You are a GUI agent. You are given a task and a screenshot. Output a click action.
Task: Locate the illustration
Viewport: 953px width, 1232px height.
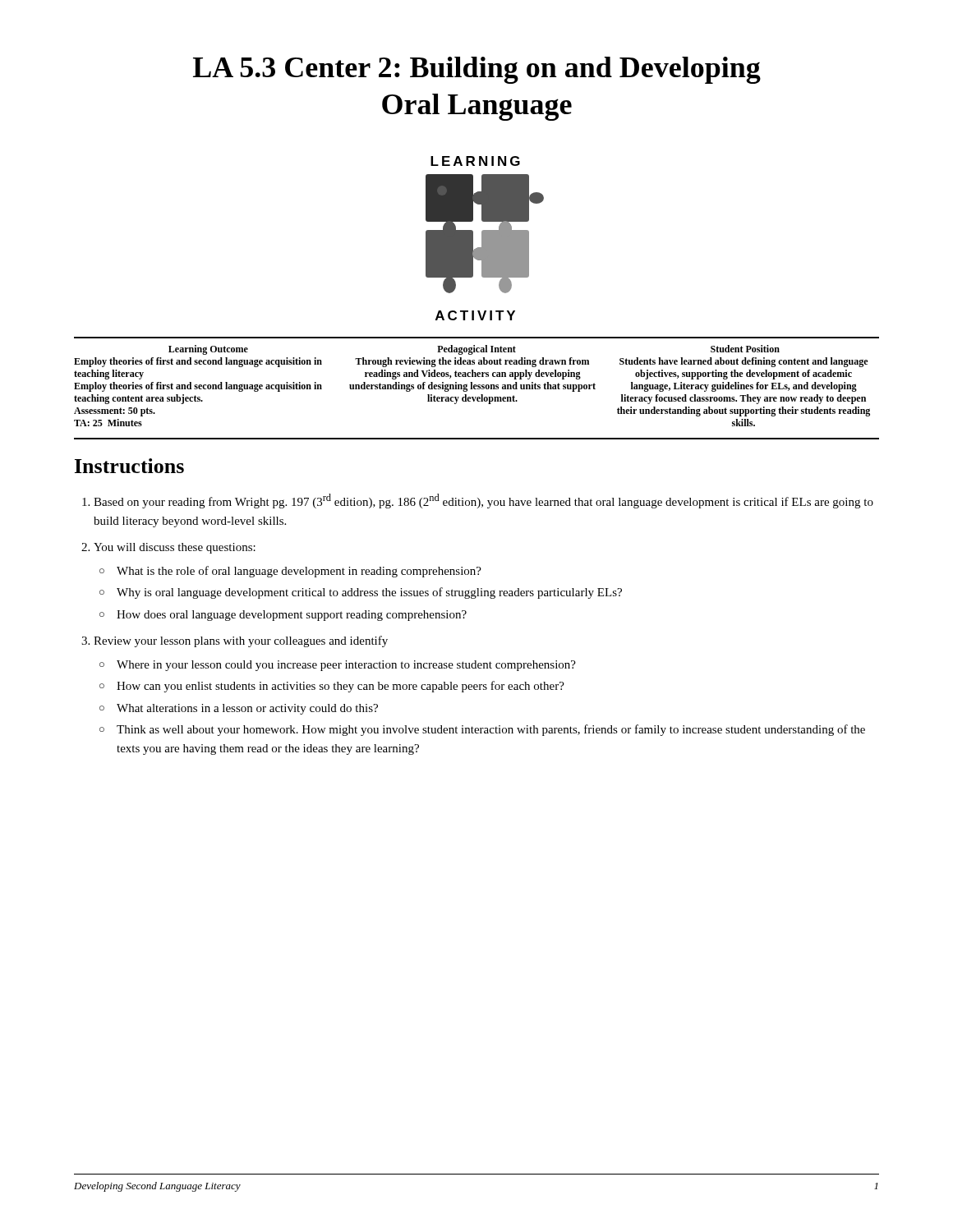[x=476, y=242]
